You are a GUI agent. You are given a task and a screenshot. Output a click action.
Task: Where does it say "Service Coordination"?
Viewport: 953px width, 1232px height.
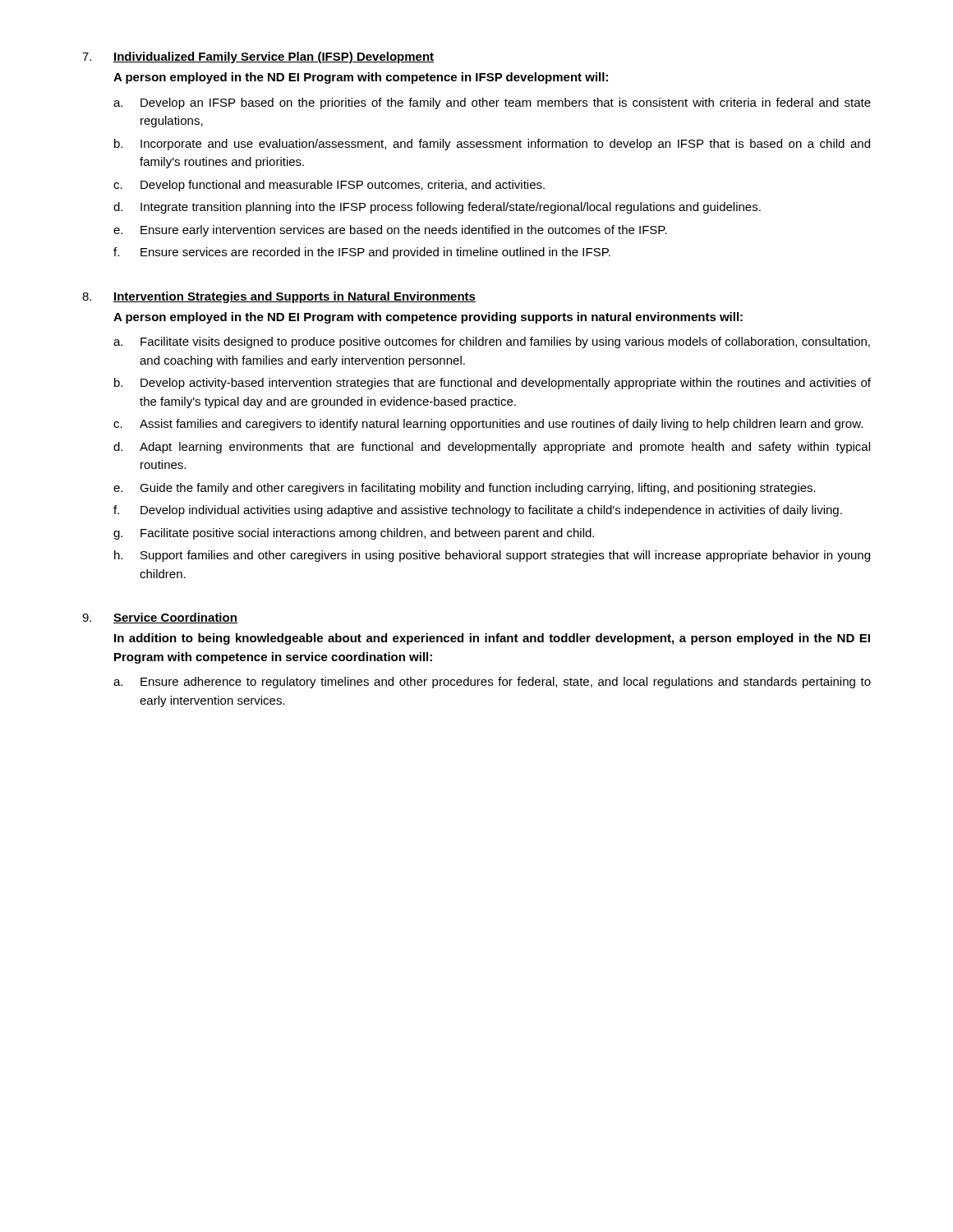tap(175, 617)
